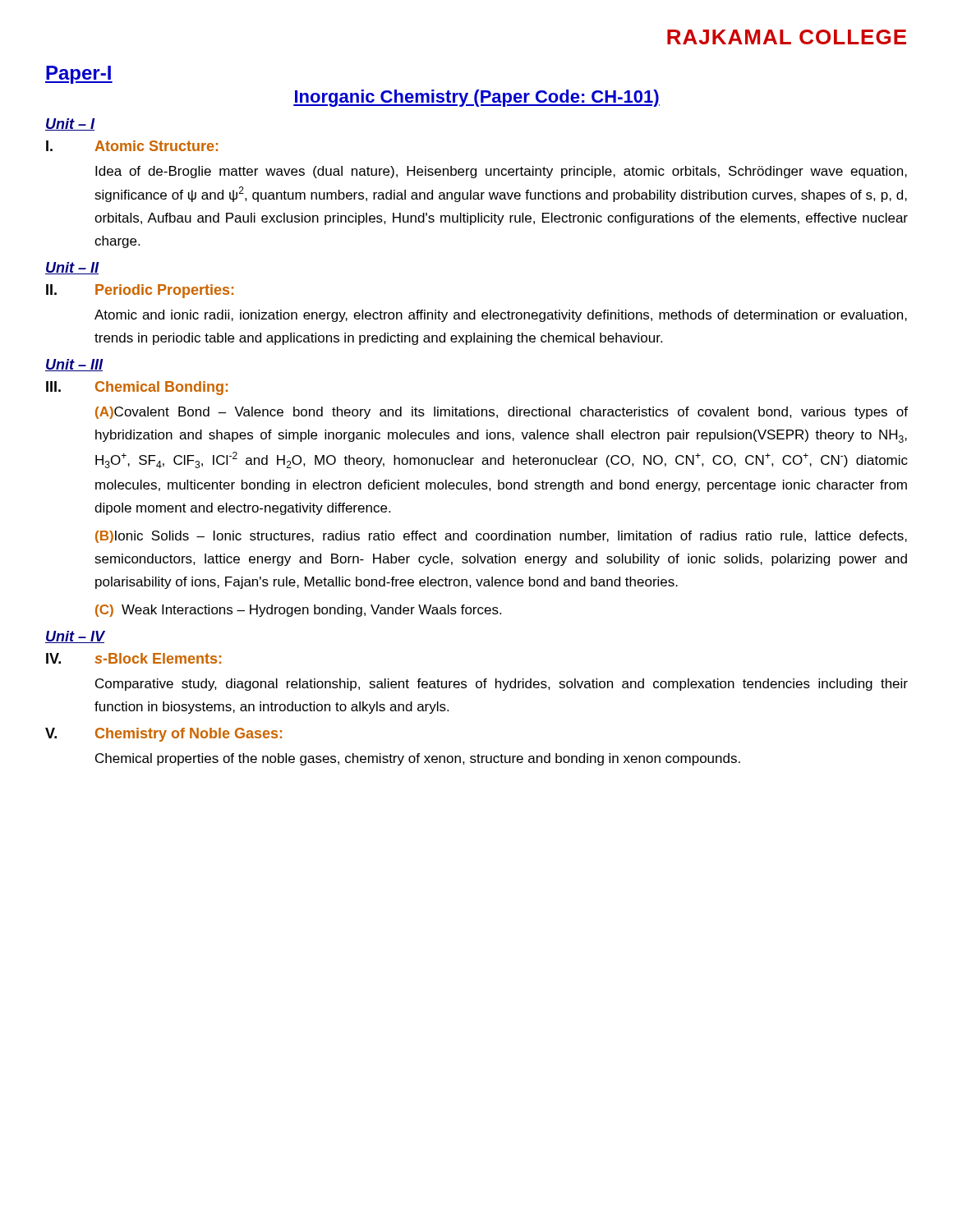953x1232 pixels.
Task: Find the text block with the text "(B)Ionic Solids –"
Action: pos(501,559)
